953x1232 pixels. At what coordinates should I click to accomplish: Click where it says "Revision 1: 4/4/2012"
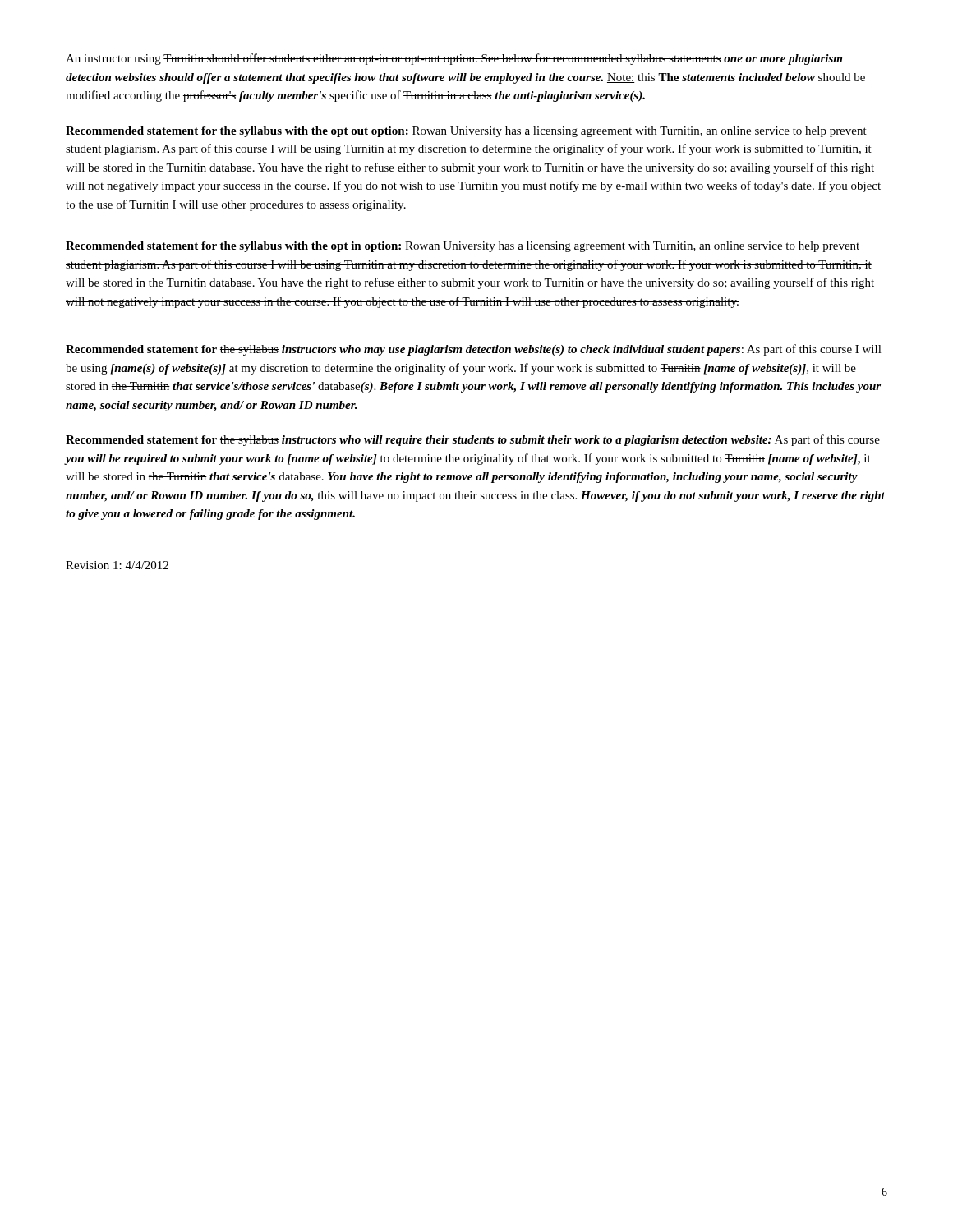coord(117,565)
